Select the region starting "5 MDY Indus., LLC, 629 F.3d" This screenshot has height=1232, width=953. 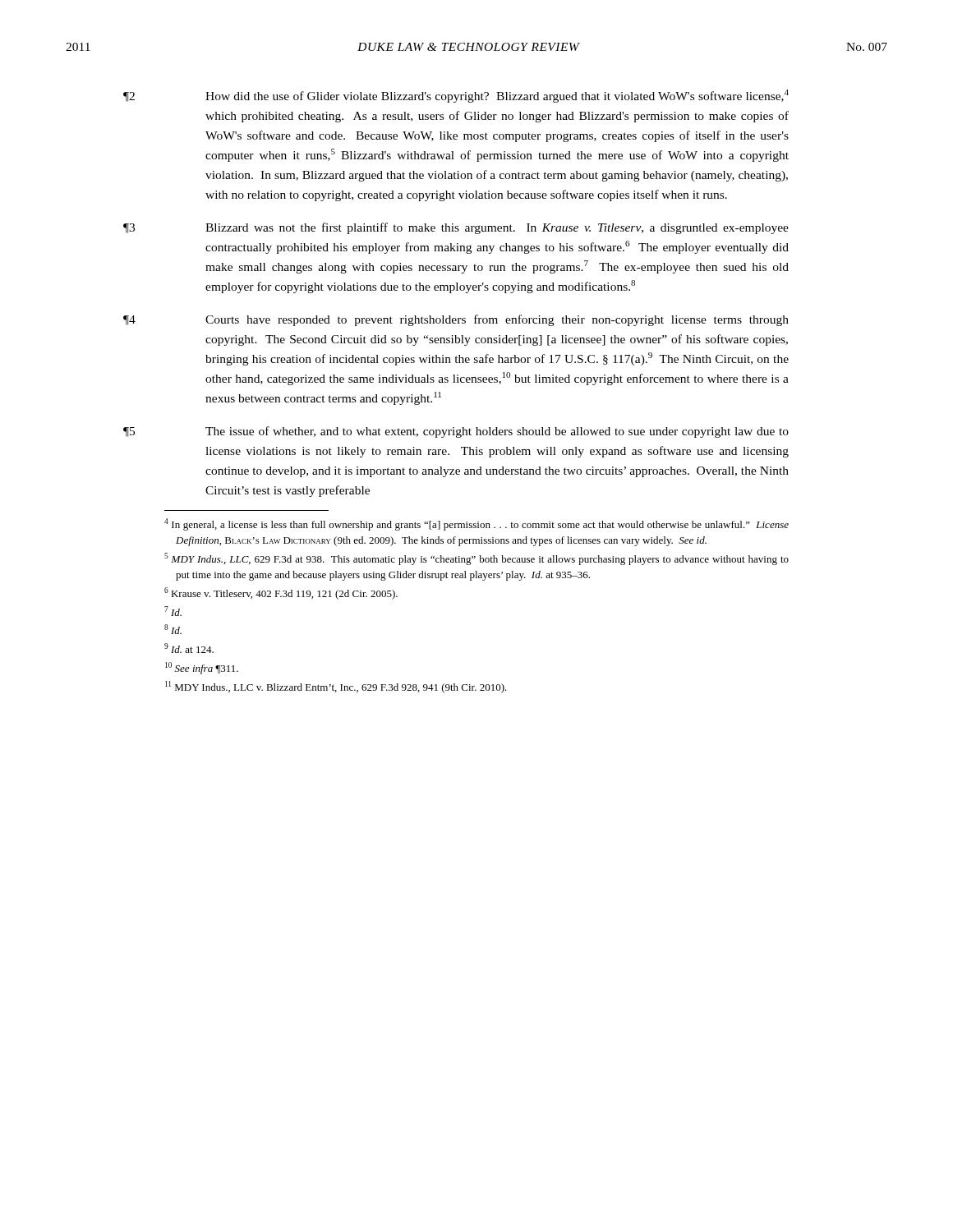476,566
